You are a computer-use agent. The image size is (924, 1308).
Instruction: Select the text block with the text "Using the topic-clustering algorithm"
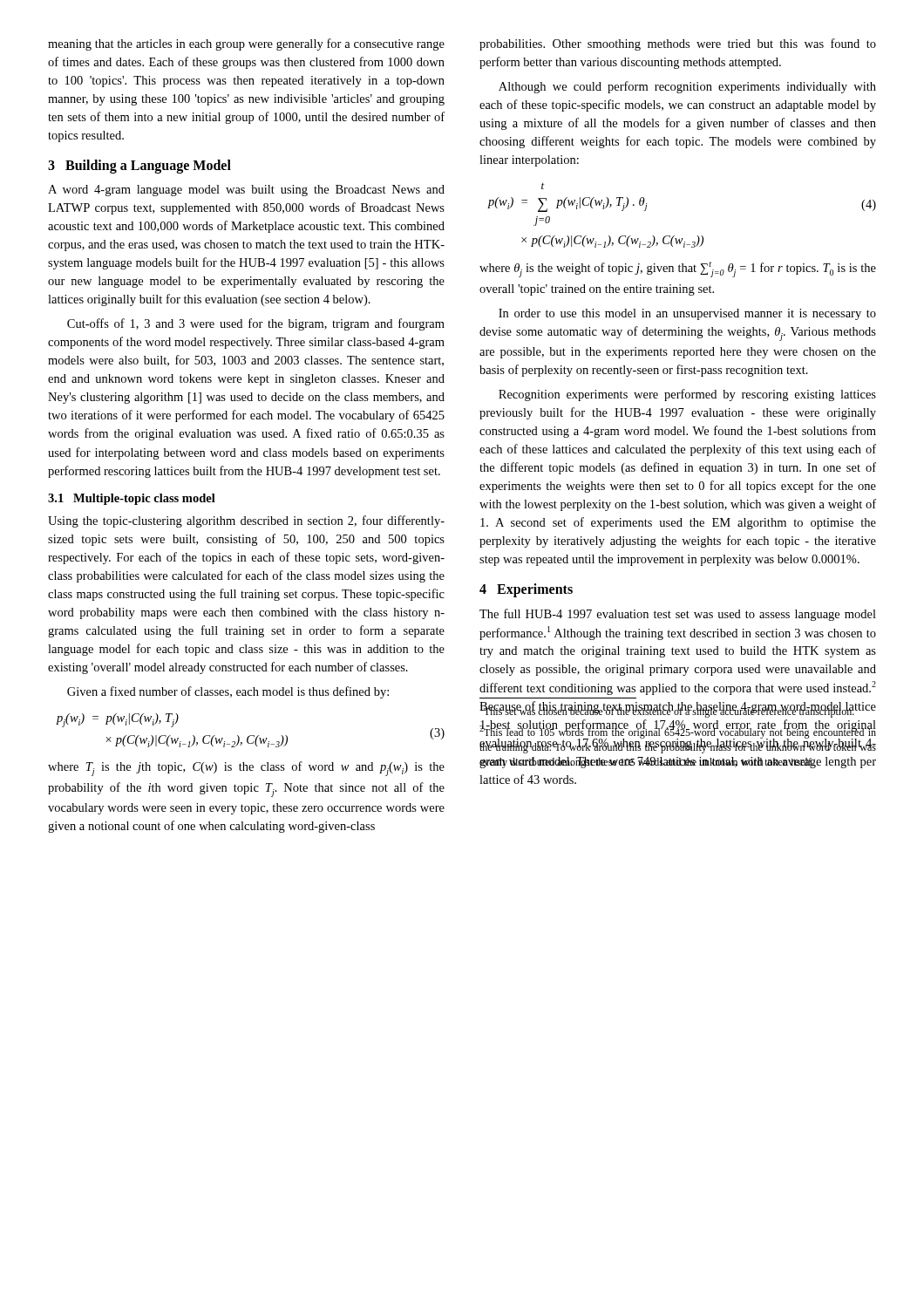point(246,594)
